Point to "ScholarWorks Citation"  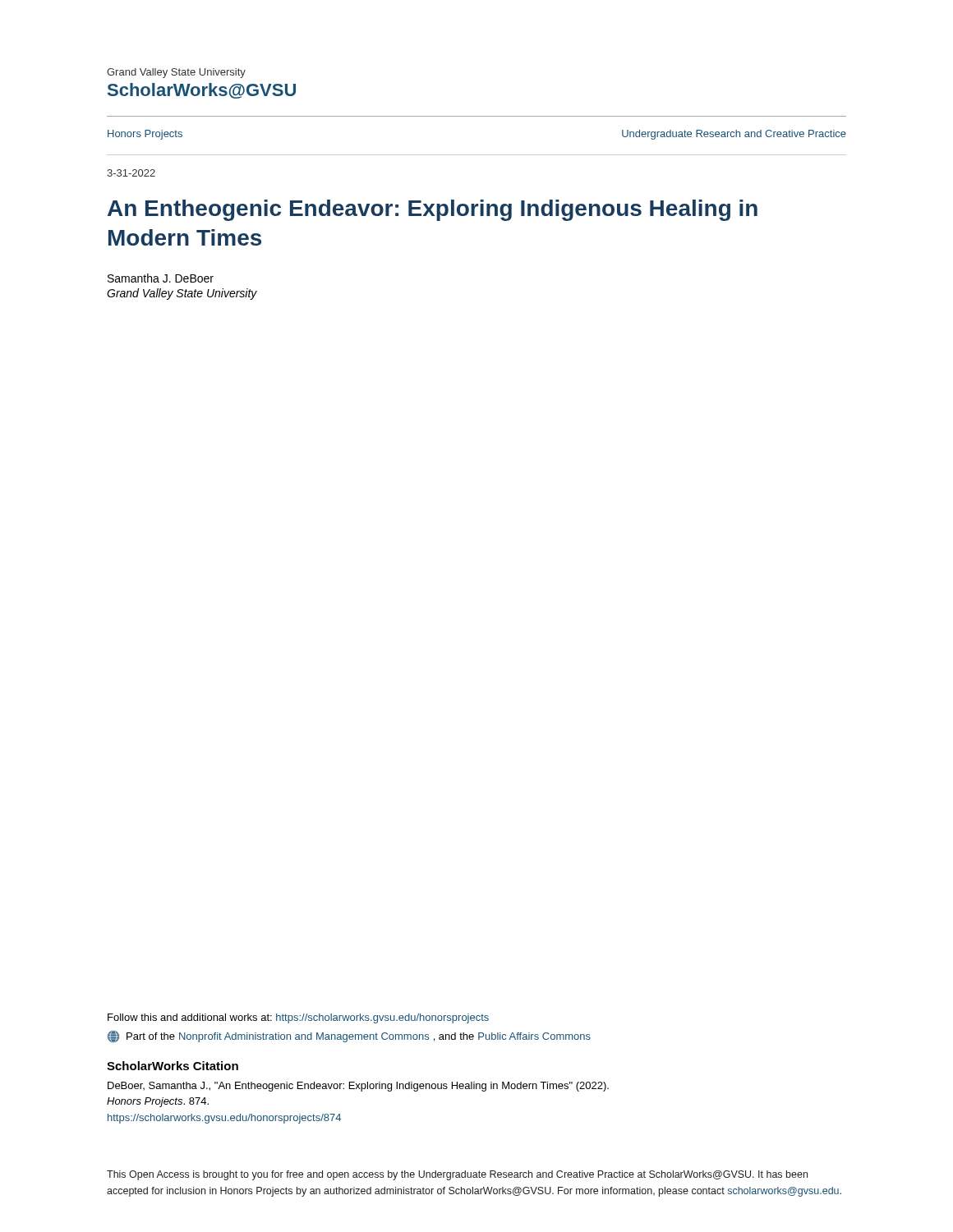click(173, 1065)
